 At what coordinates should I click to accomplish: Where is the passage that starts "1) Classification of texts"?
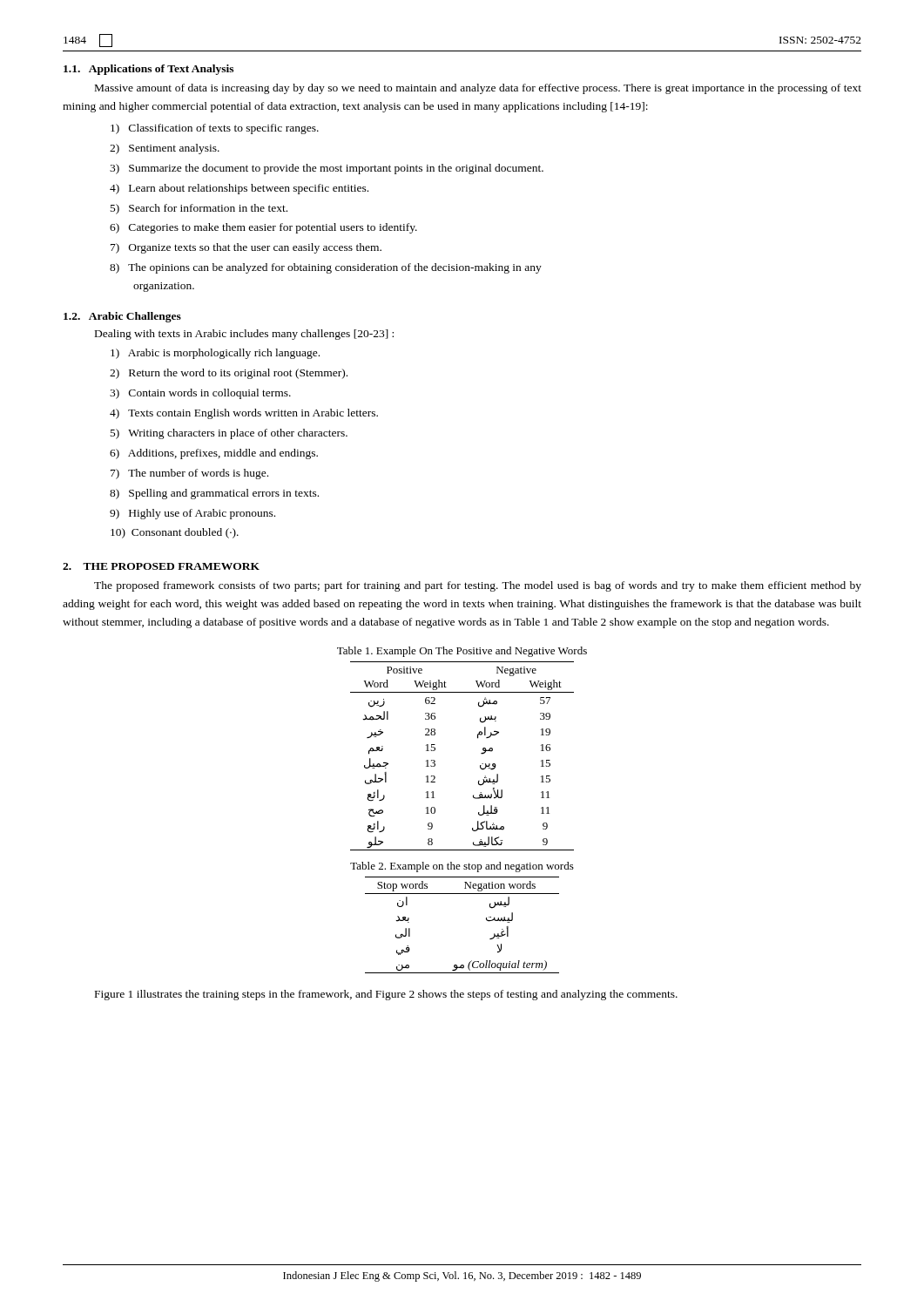click(214, 128)
